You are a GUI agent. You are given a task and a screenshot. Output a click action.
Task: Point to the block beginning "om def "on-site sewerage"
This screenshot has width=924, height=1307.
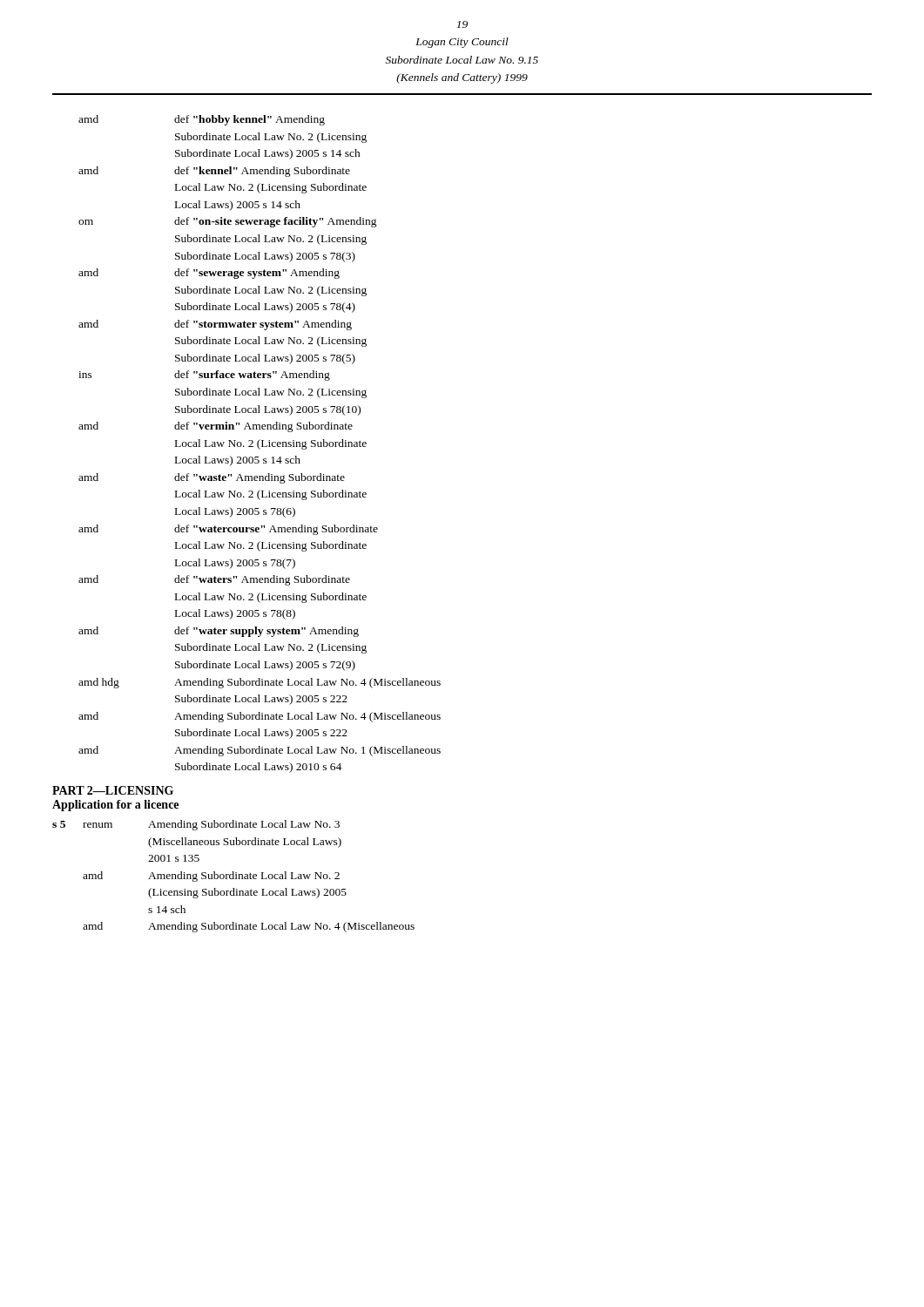[228, 222]
